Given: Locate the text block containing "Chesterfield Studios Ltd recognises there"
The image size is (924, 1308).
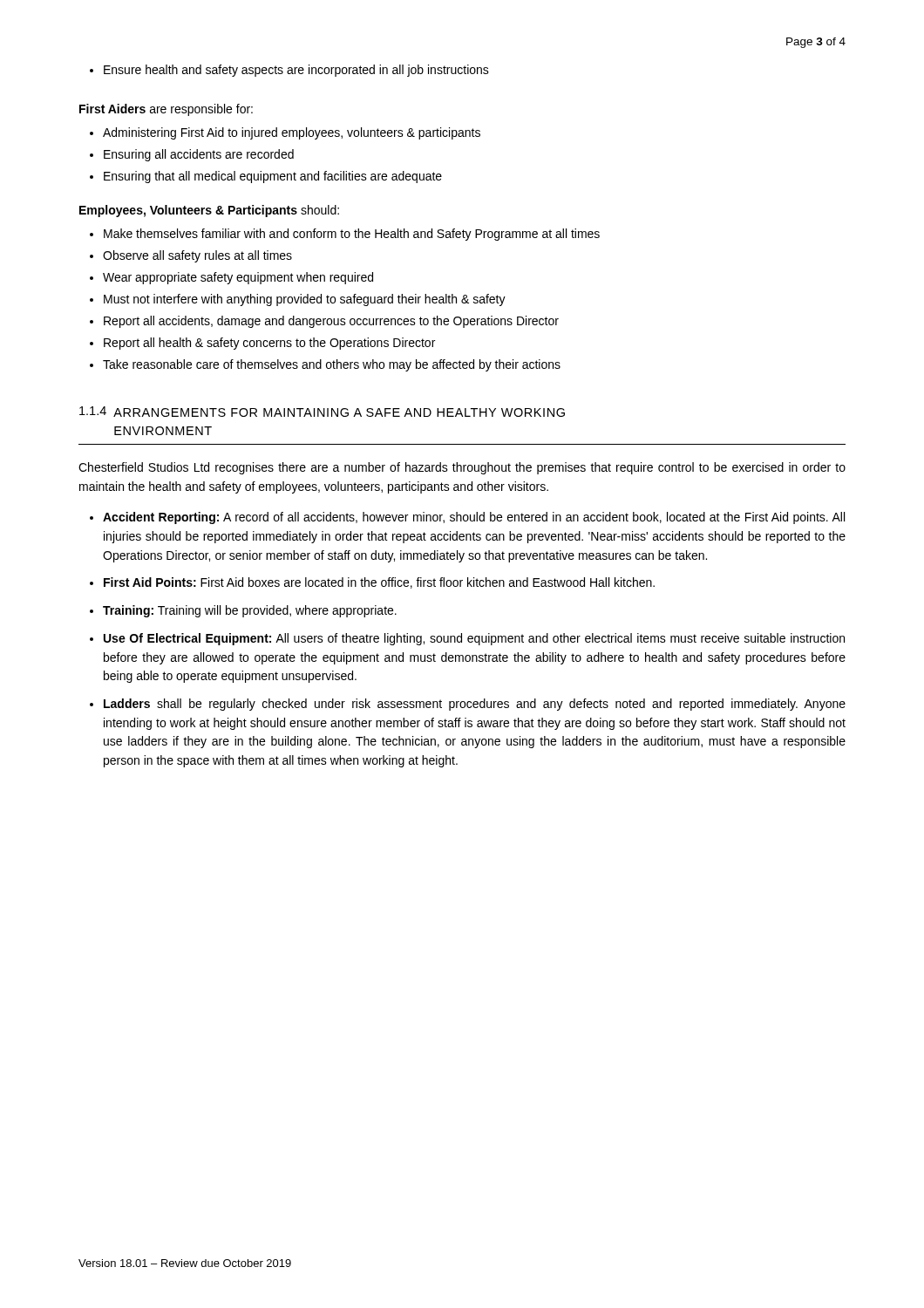Looking at the screenshot, I should coord(462,477).
